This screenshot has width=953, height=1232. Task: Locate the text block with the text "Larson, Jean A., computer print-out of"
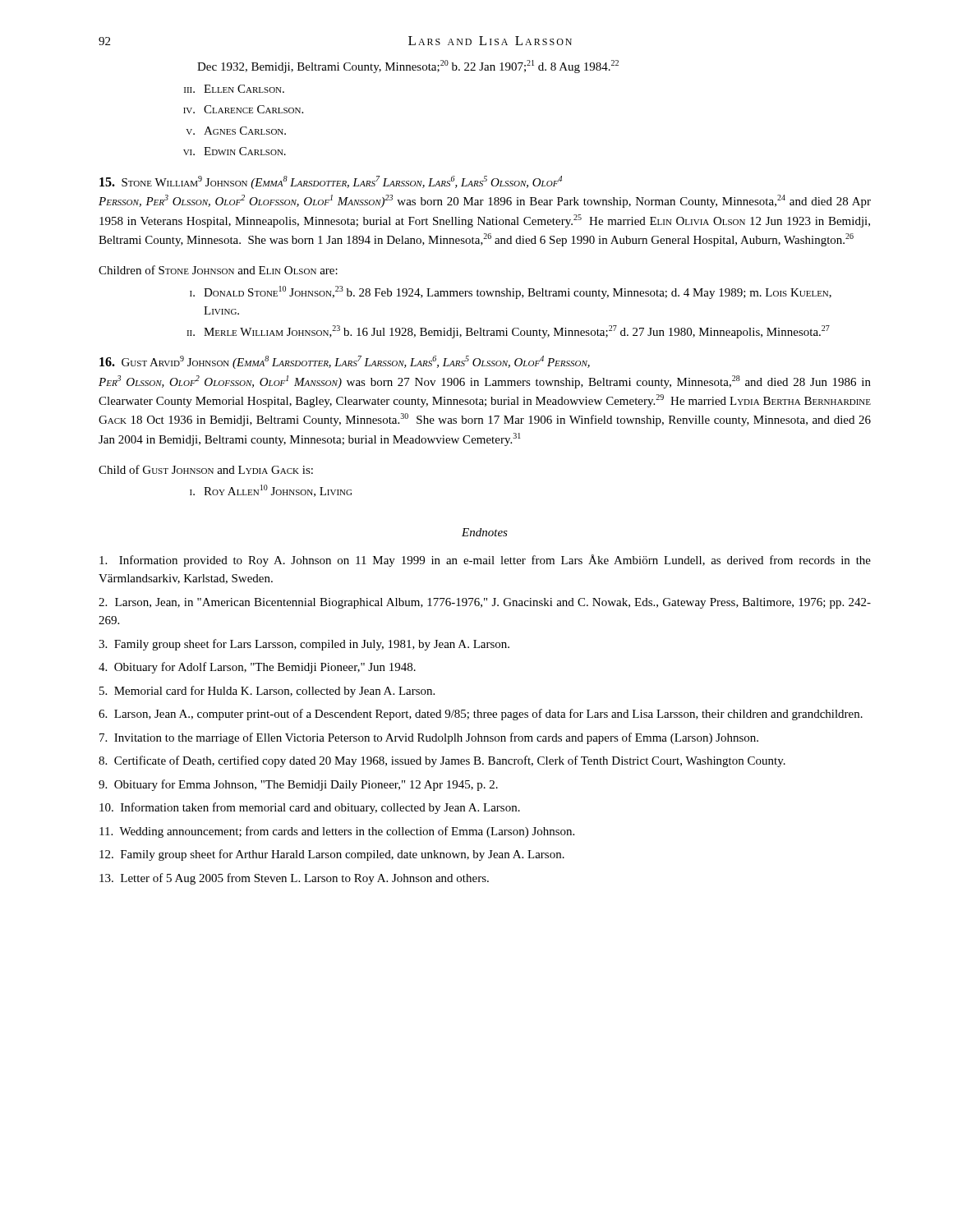[481, 714]
